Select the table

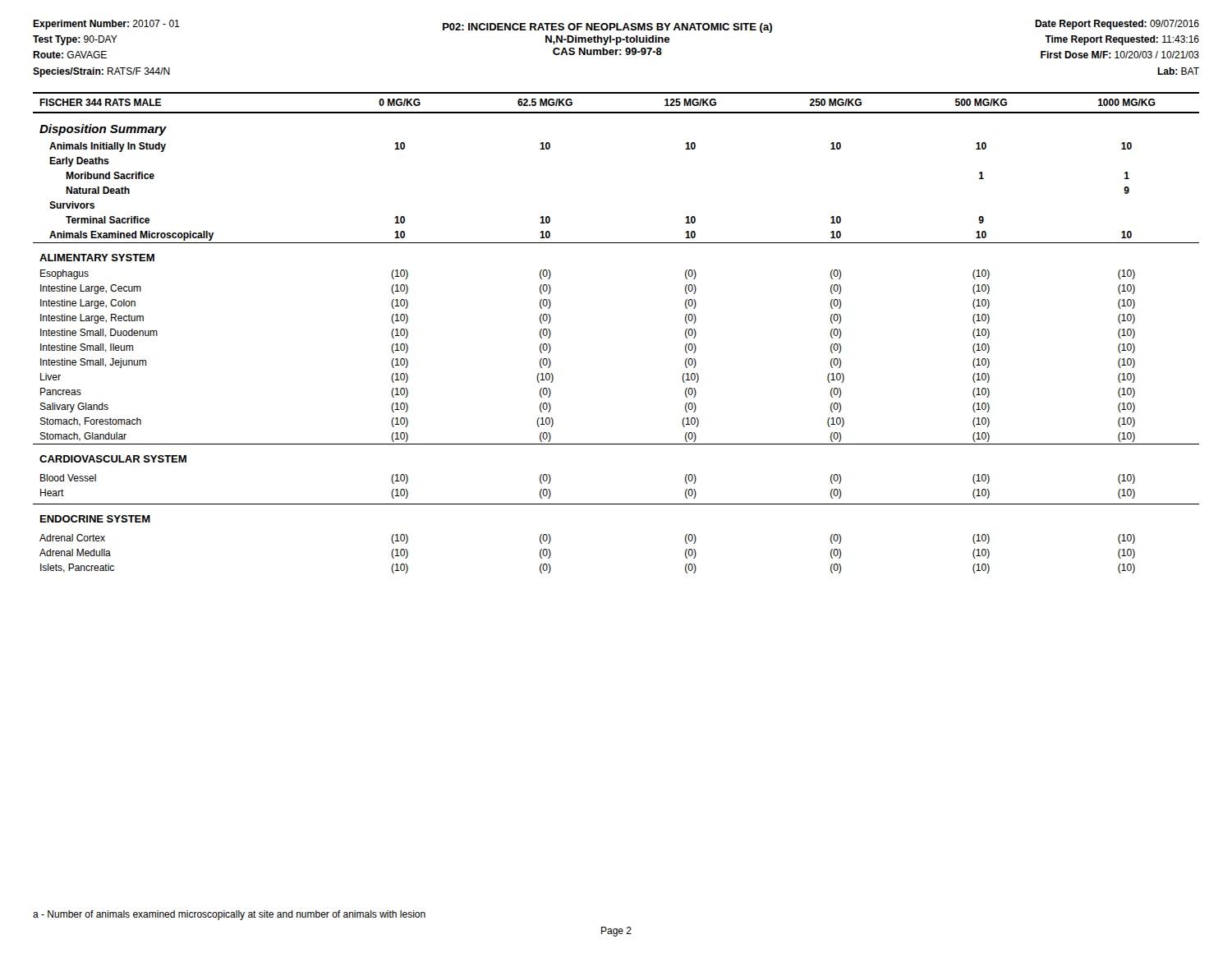(616, 333)
